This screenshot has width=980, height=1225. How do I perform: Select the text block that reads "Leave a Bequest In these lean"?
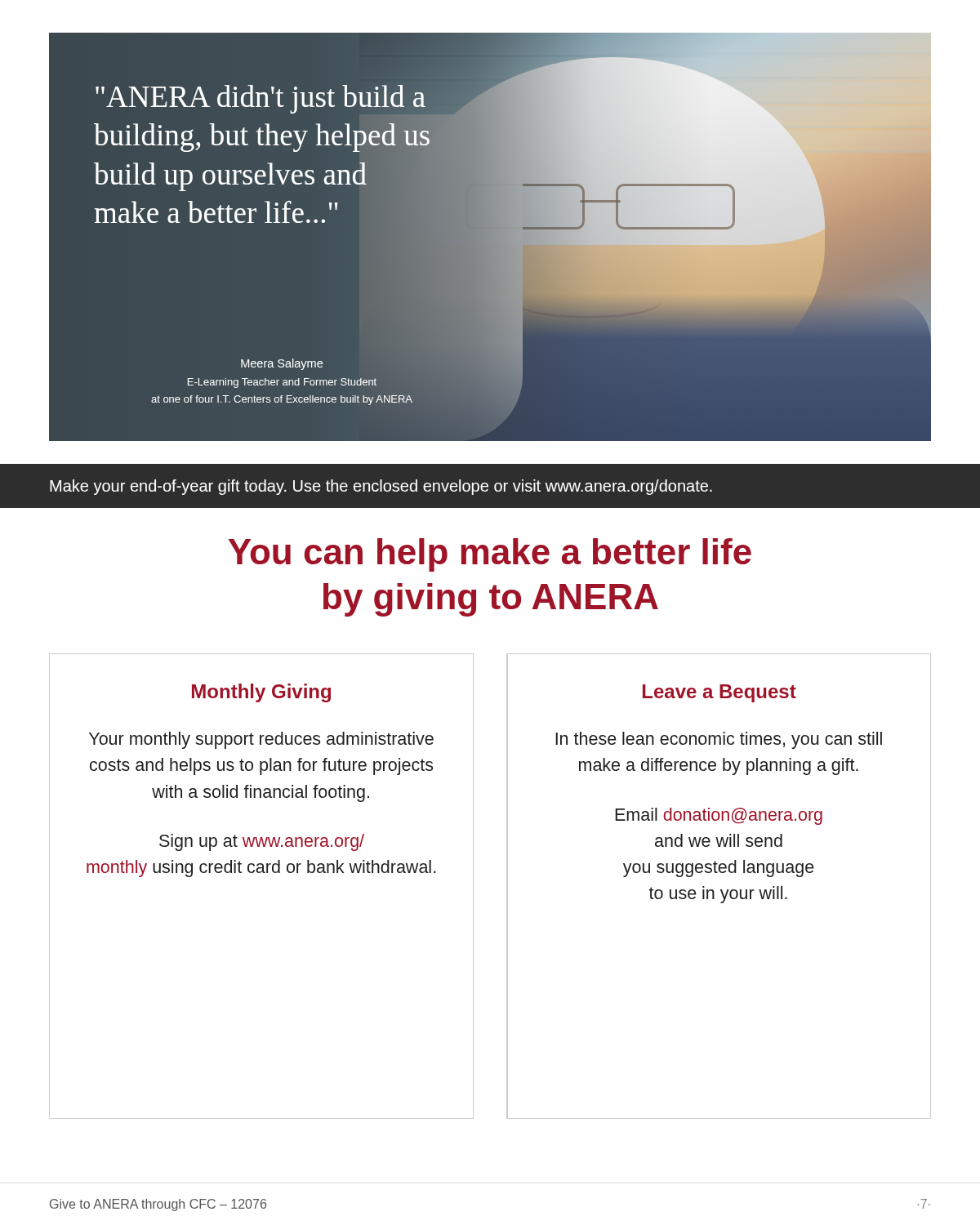pos(719,693)
